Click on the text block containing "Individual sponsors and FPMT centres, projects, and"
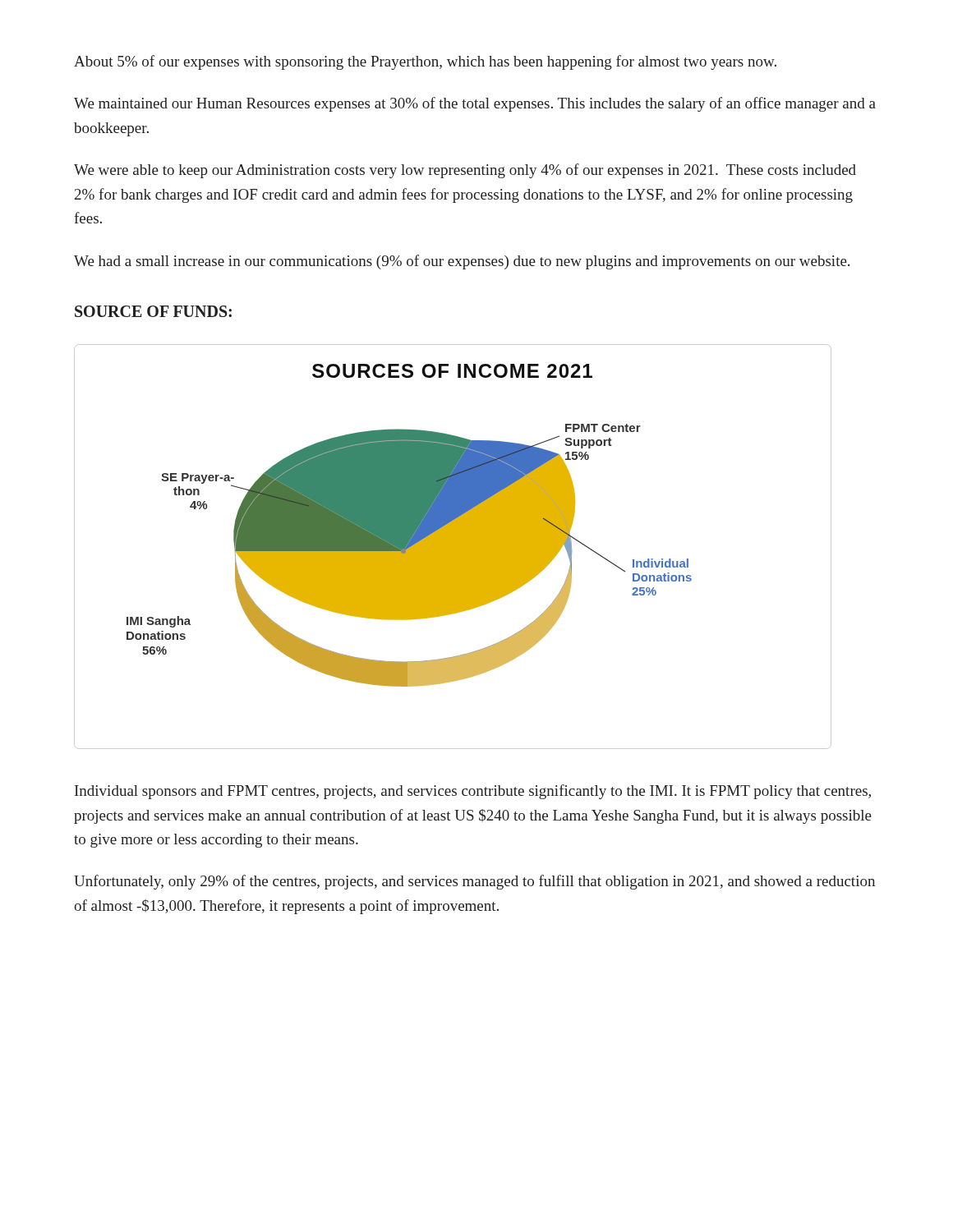953x1232 pixels. pyautogui.click(x=473, y=815)
